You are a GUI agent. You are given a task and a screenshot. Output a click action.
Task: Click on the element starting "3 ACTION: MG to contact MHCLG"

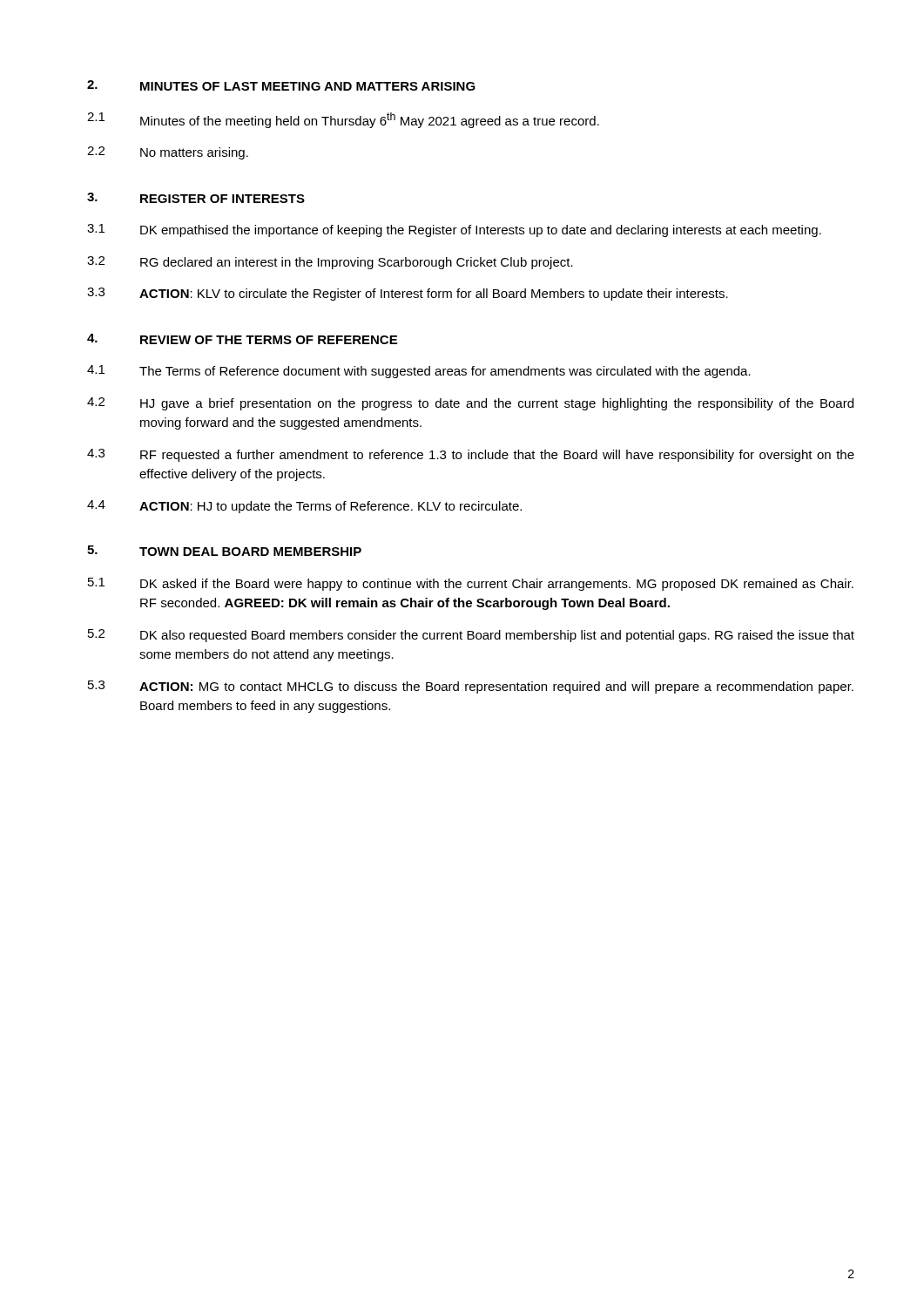coord(471,696)
